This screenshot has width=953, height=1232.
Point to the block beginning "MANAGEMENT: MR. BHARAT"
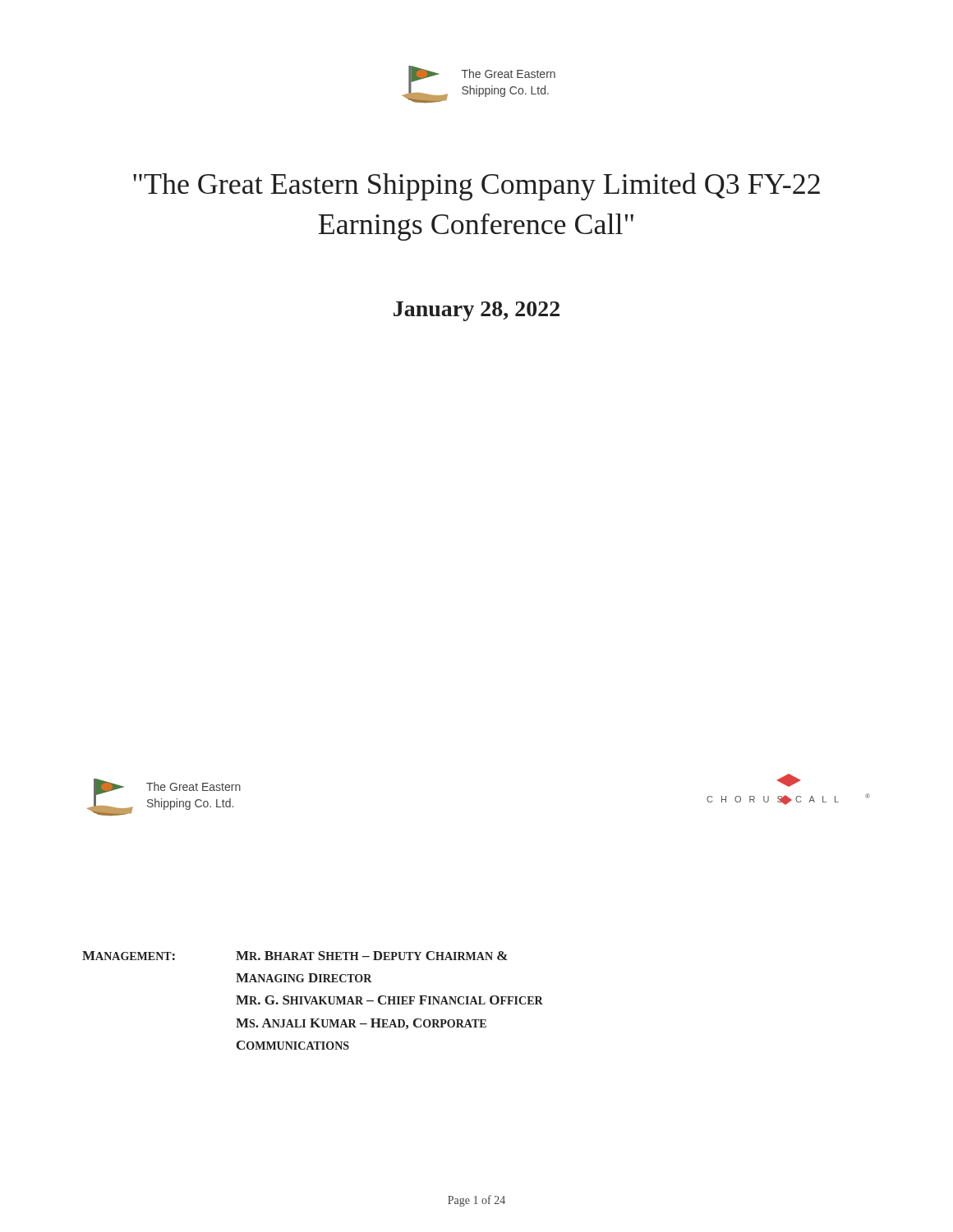[x=312, y=1000]
